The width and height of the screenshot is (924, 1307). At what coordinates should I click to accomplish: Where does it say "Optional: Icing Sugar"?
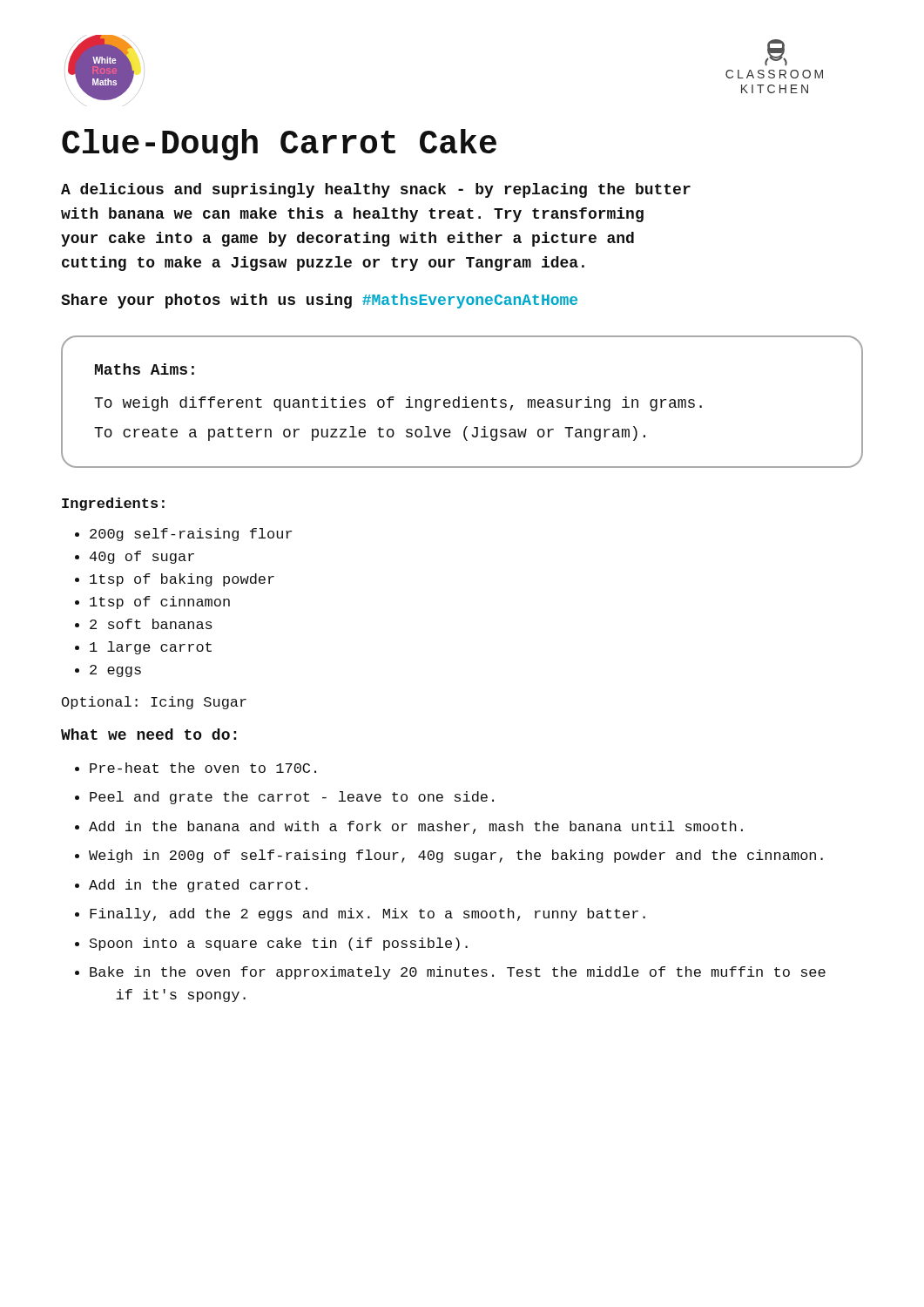point(154,702)
